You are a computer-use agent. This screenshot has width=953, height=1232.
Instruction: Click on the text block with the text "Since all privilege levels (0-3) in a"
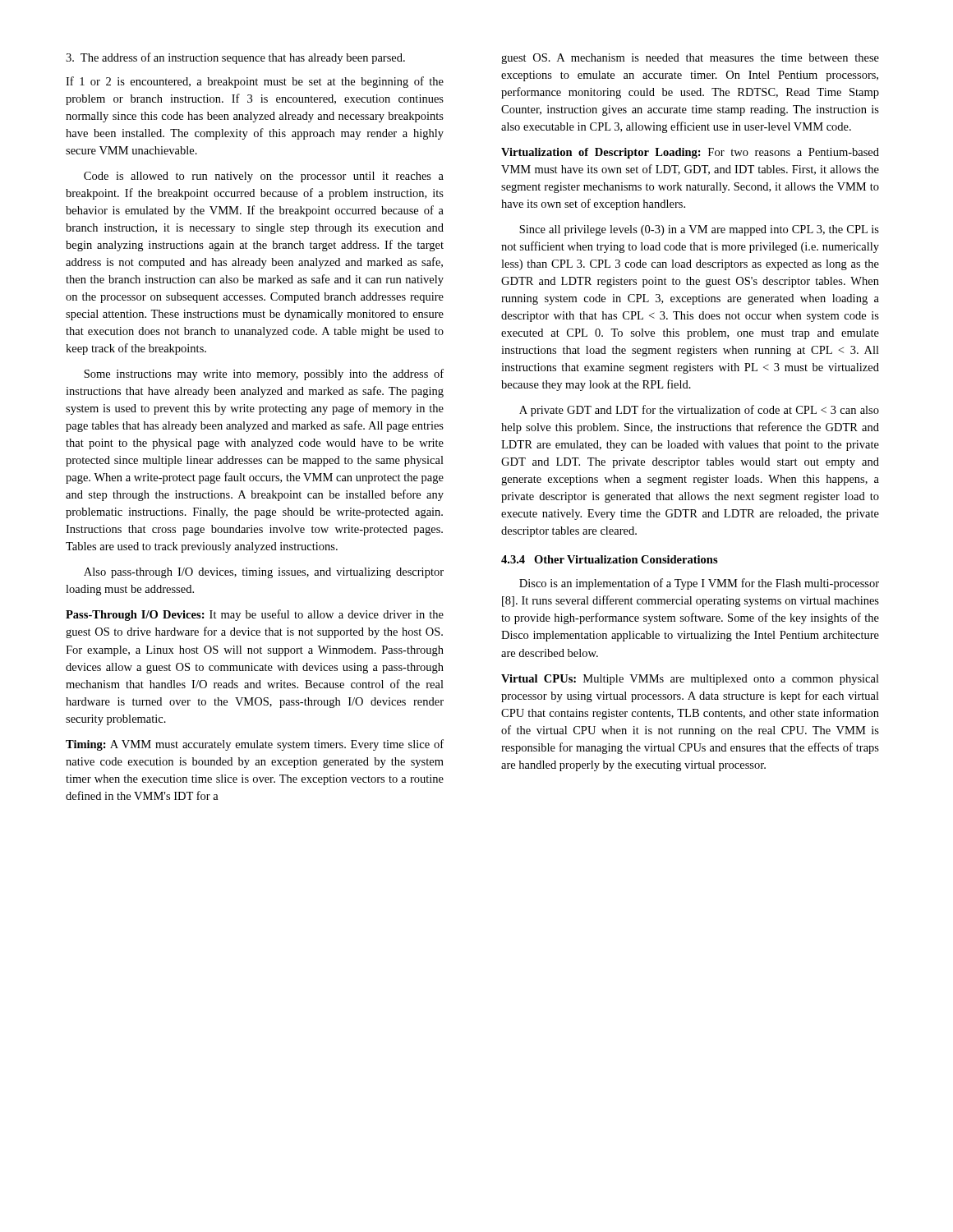click(690, 307)
